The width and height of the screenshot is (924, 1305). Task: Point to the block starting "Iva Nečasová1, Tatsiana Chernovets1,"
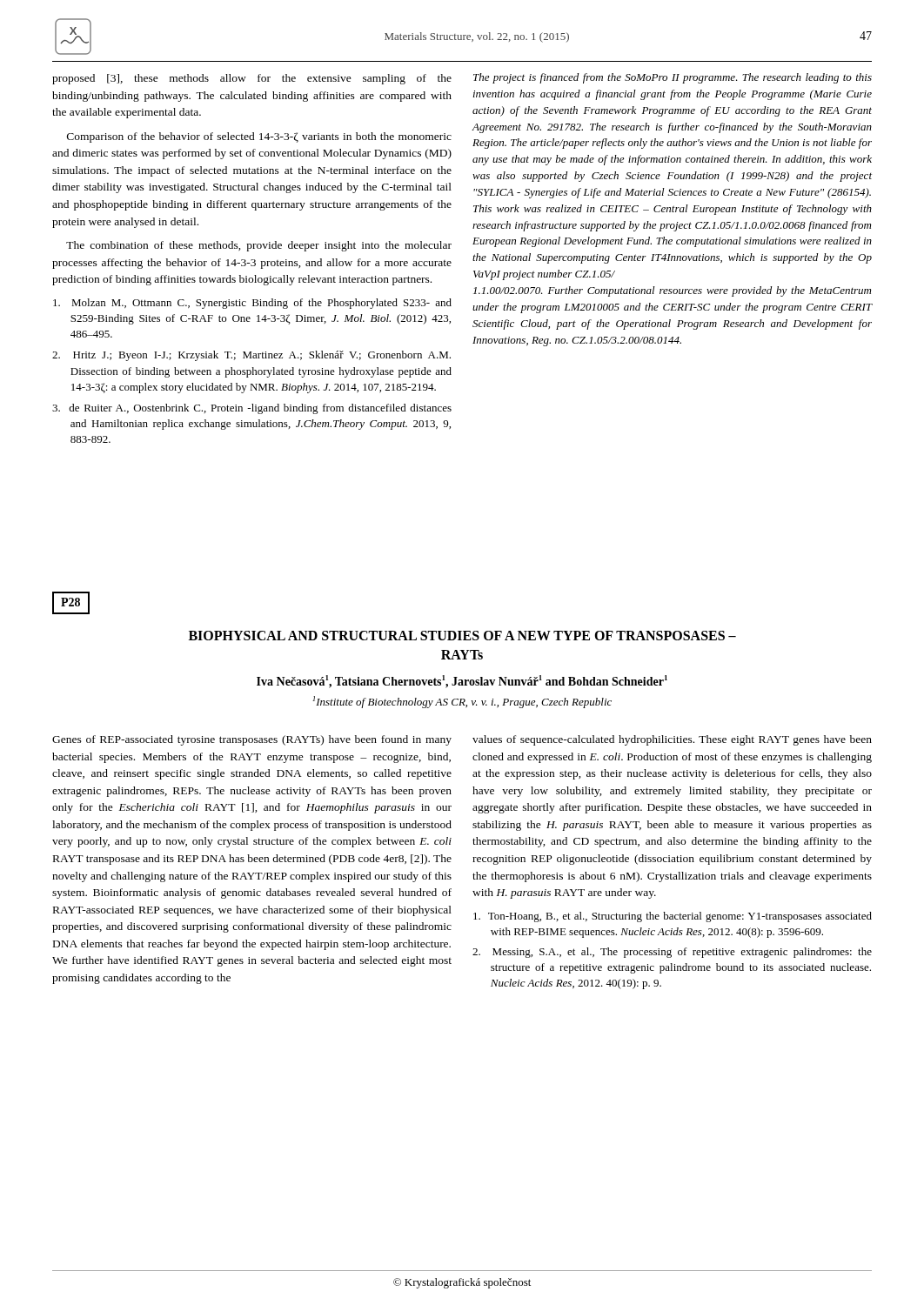(x=462, y=681)
